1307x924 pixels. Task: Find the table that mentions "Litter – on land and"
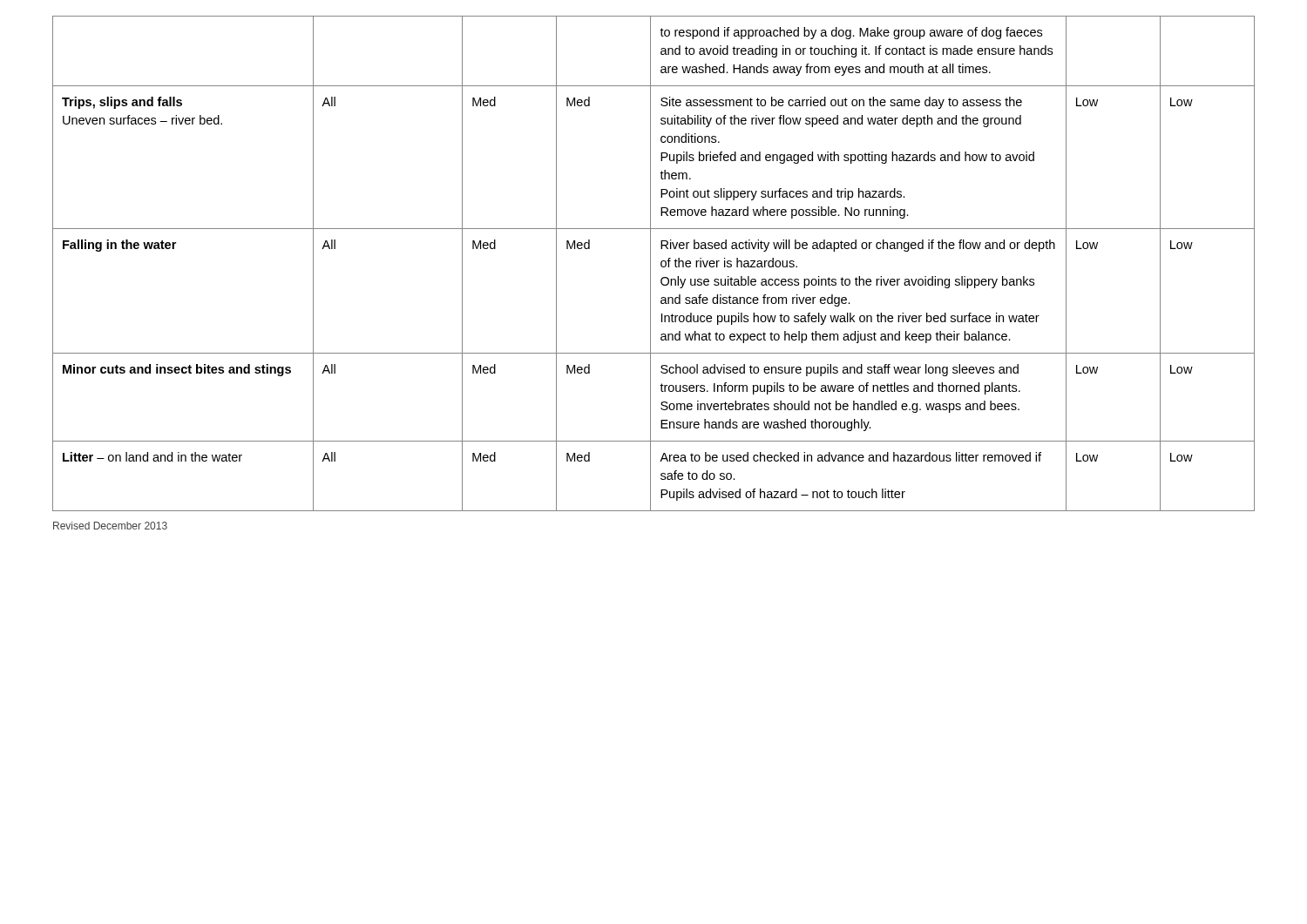[x=654, y=264]
